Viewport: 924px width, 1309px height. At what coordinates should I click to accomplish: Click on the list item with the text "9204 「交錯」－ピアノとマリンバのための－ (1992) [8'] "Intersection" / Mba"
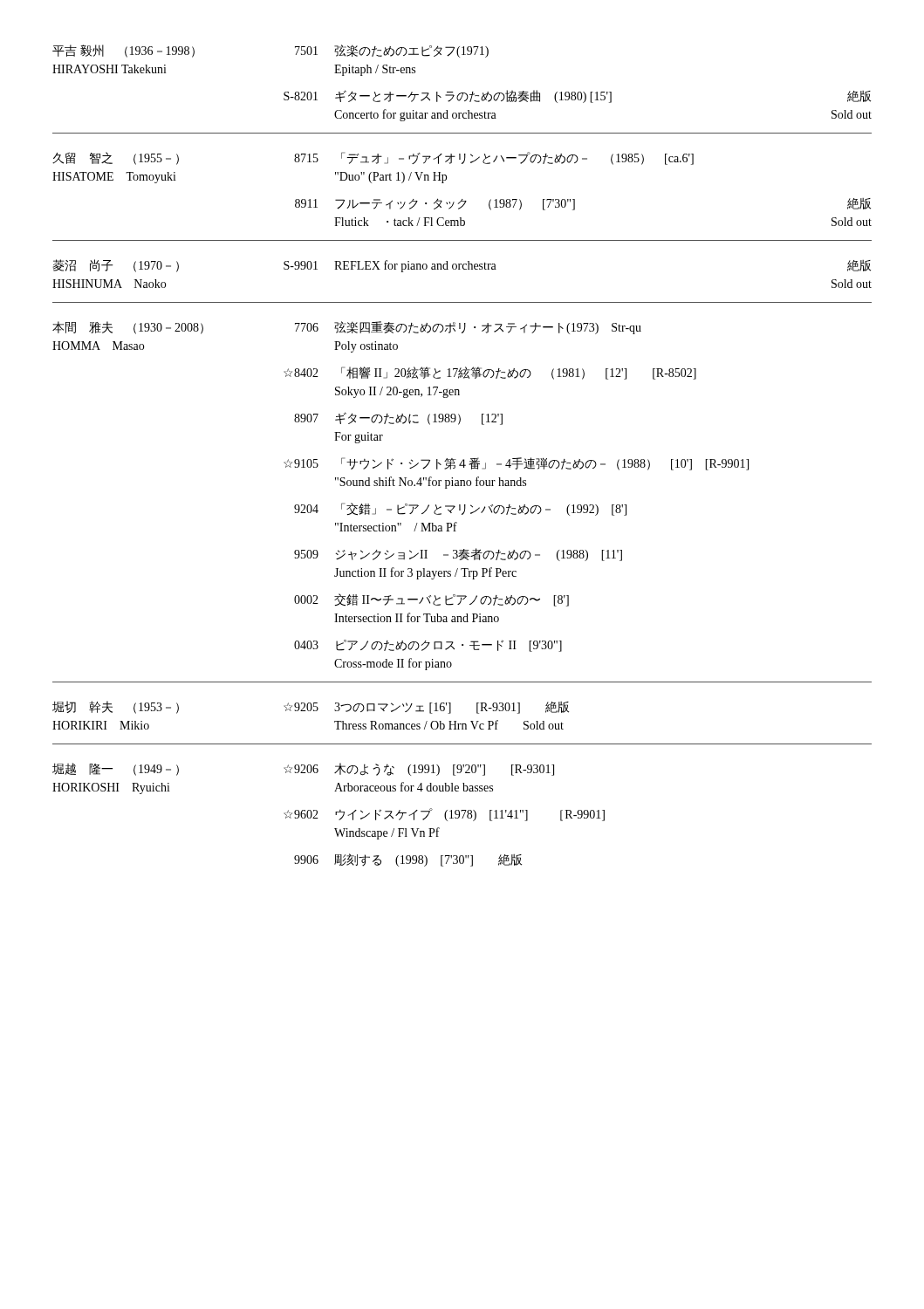click(x=558, y=518)
